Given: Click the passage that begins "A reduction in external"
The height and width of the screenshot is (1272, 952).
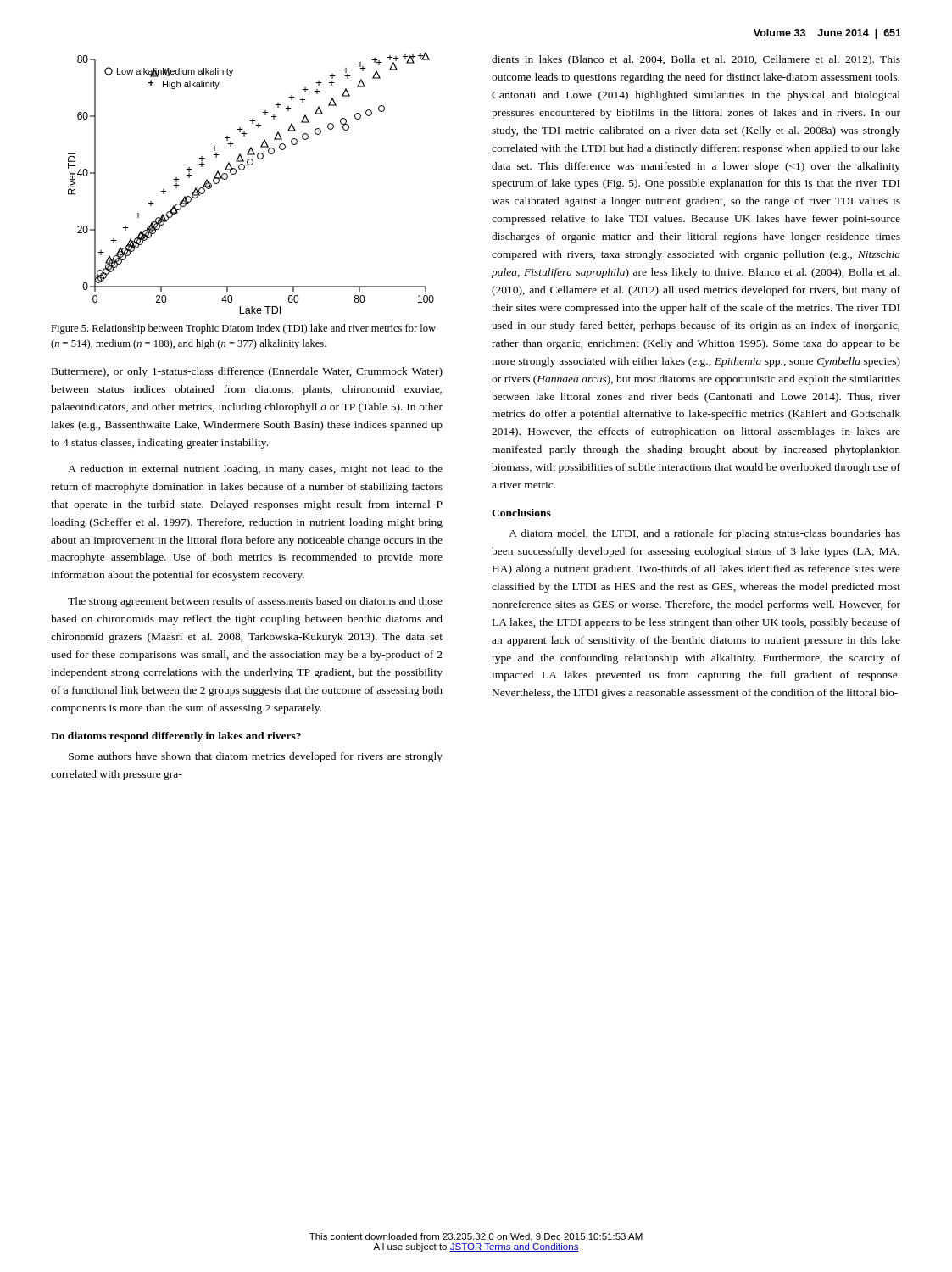Looking at the screenshot, I should pos(247,522).
